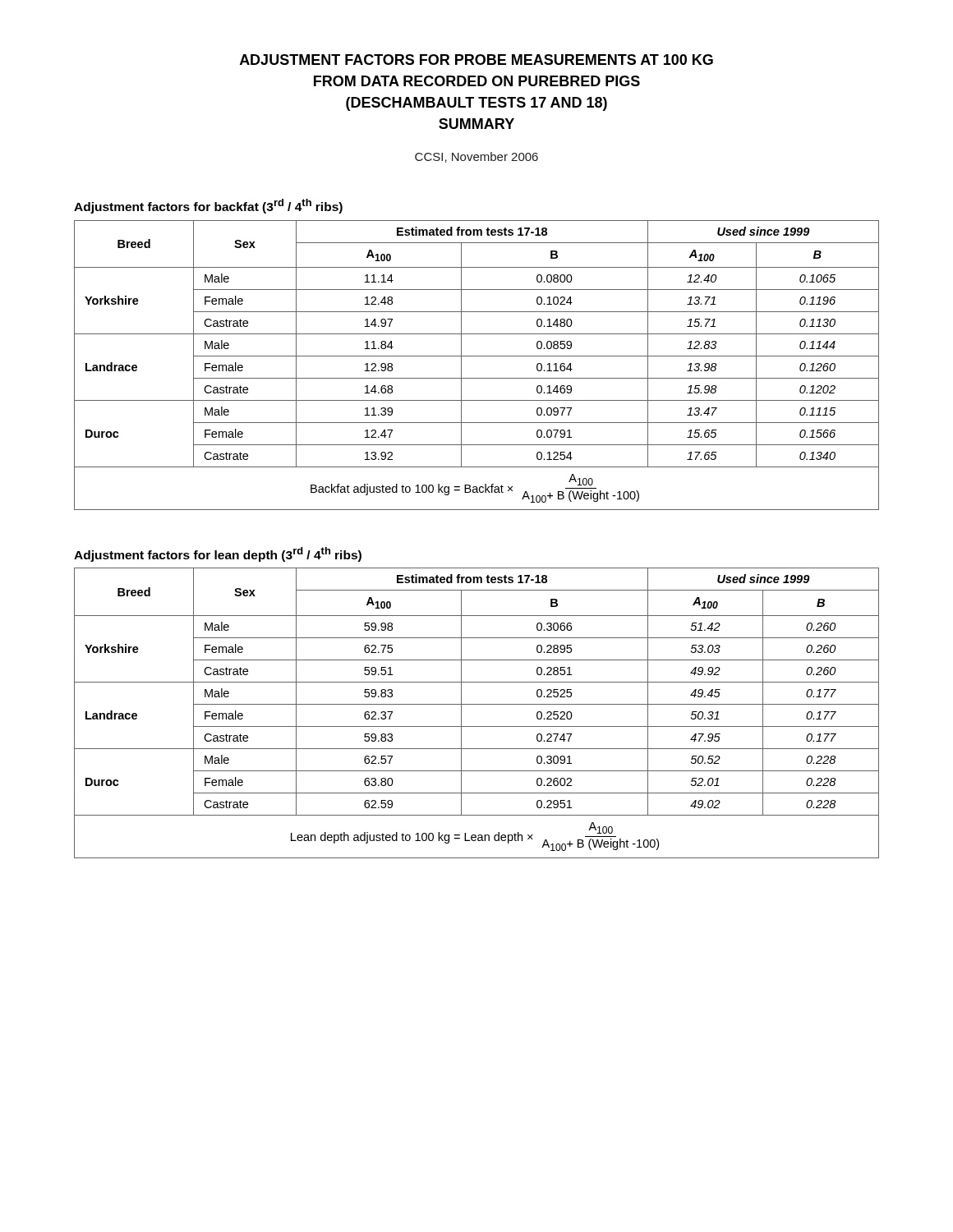Find the text containing "CCSI, November 2006"
953x1232 pixels.
click(x=476, y=157)
